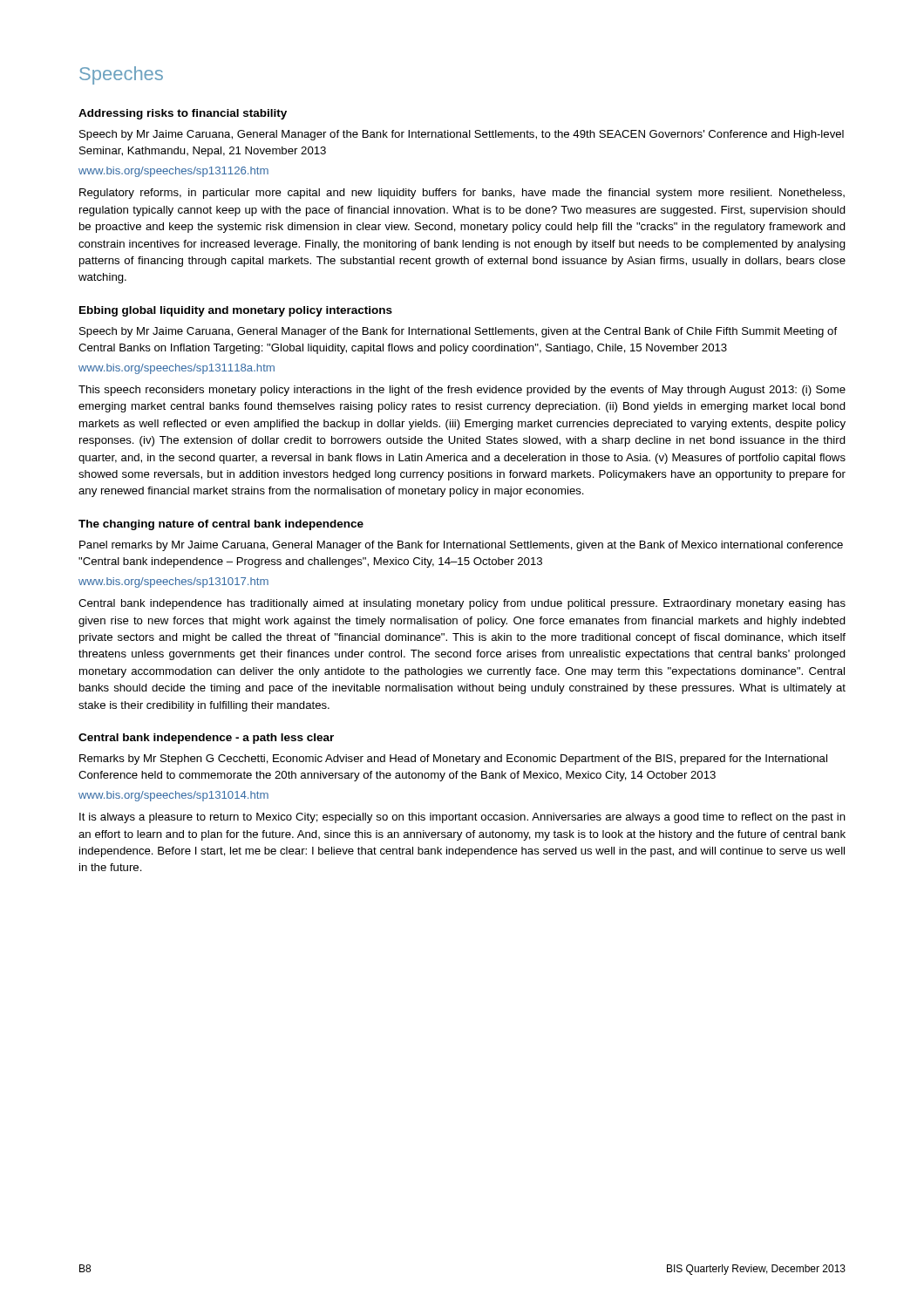Click the passage that begins "Regulatory reforms, in"
The height and width of the screenshot is (1308, 924).
pos(462,235)
